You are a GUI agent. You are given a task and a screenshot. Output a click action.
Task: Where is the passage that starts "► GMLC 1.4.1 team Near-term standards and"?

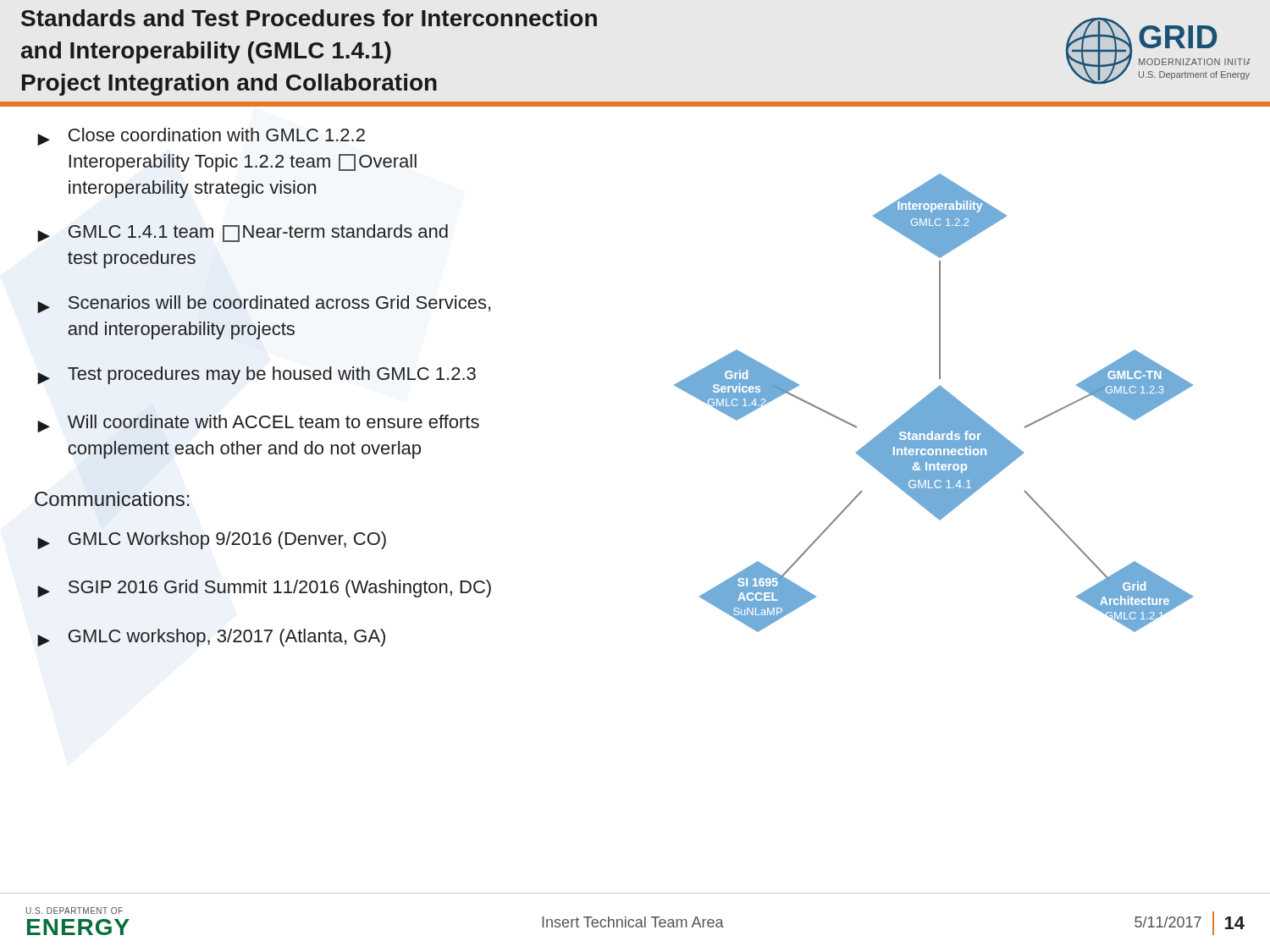click(x=305, y=246)
